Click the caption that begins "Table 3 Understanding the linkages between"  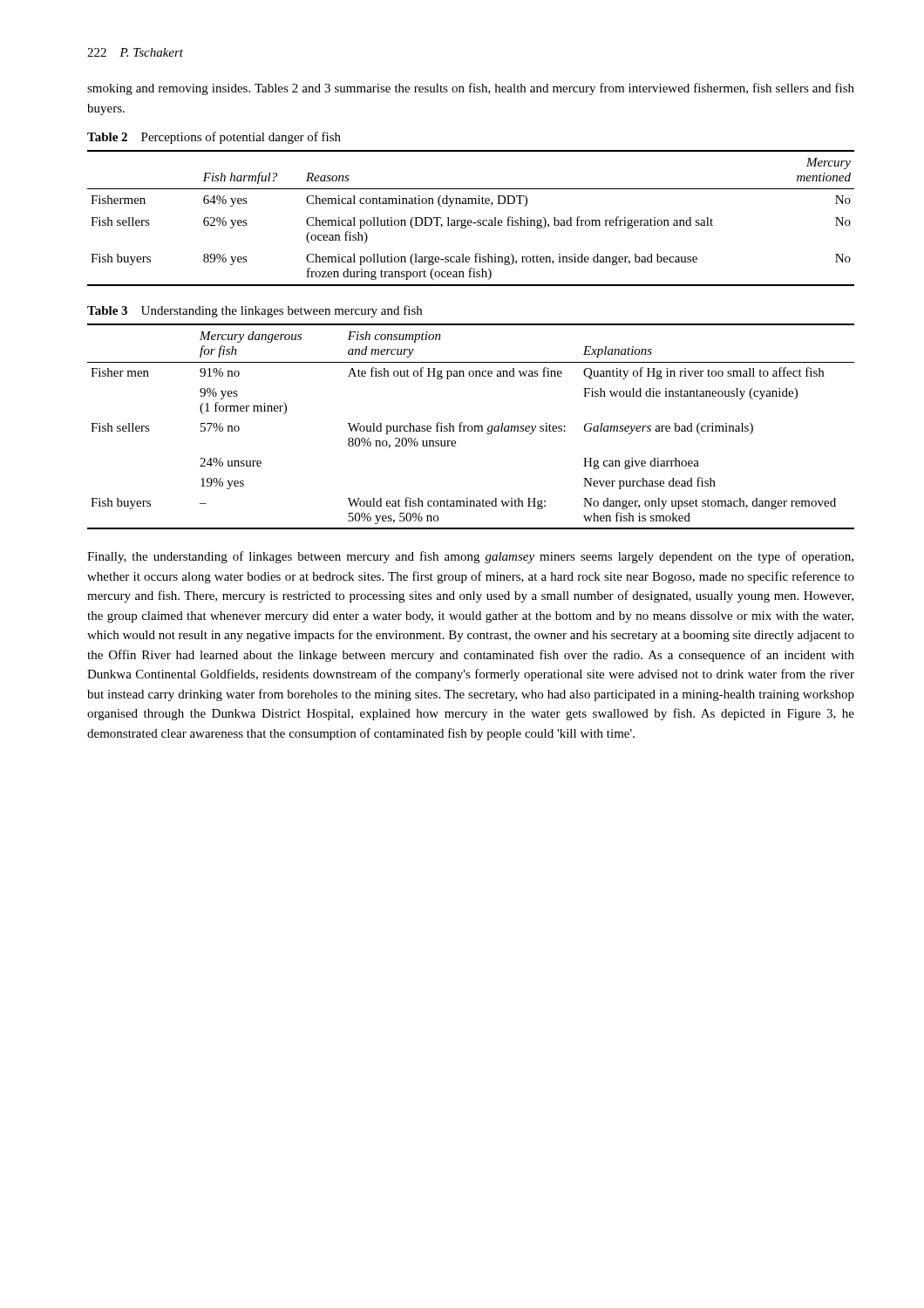pyautogui.click(x=255, y=310)
